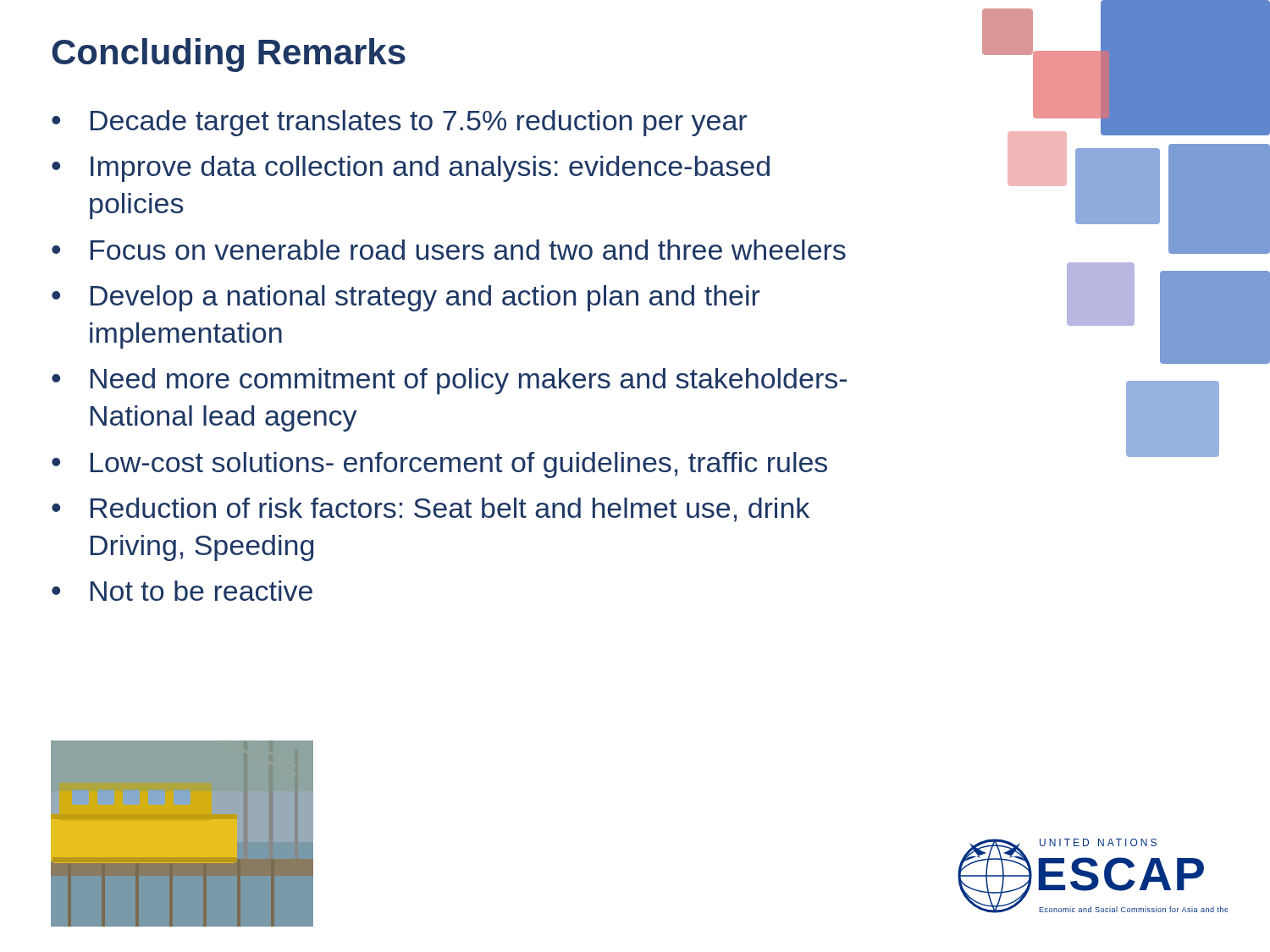Where is the passage that starts "• Reduction of risk factors:"?

click(430, 526)
